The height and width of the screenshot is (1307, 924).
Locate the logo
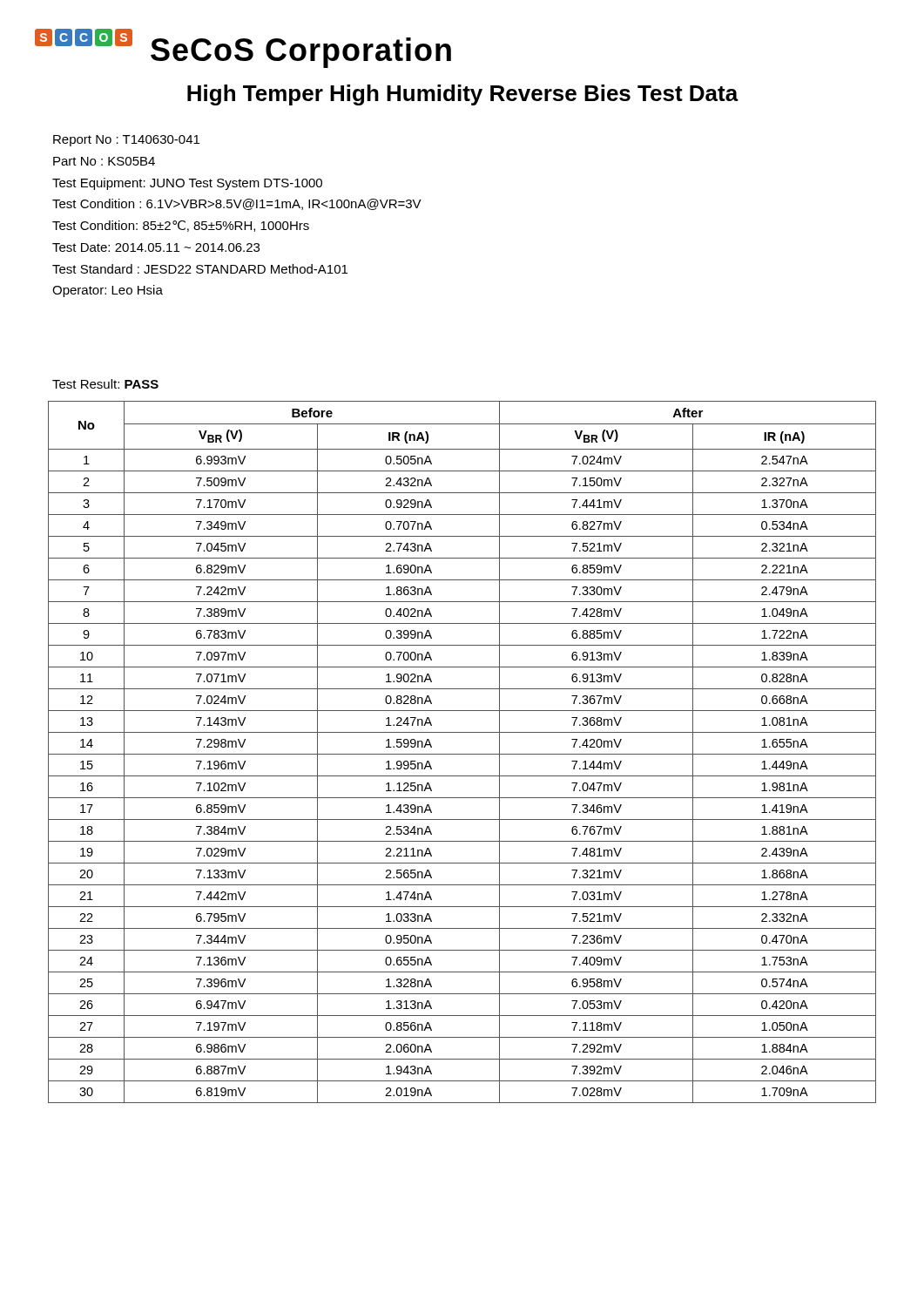point(244,51)
